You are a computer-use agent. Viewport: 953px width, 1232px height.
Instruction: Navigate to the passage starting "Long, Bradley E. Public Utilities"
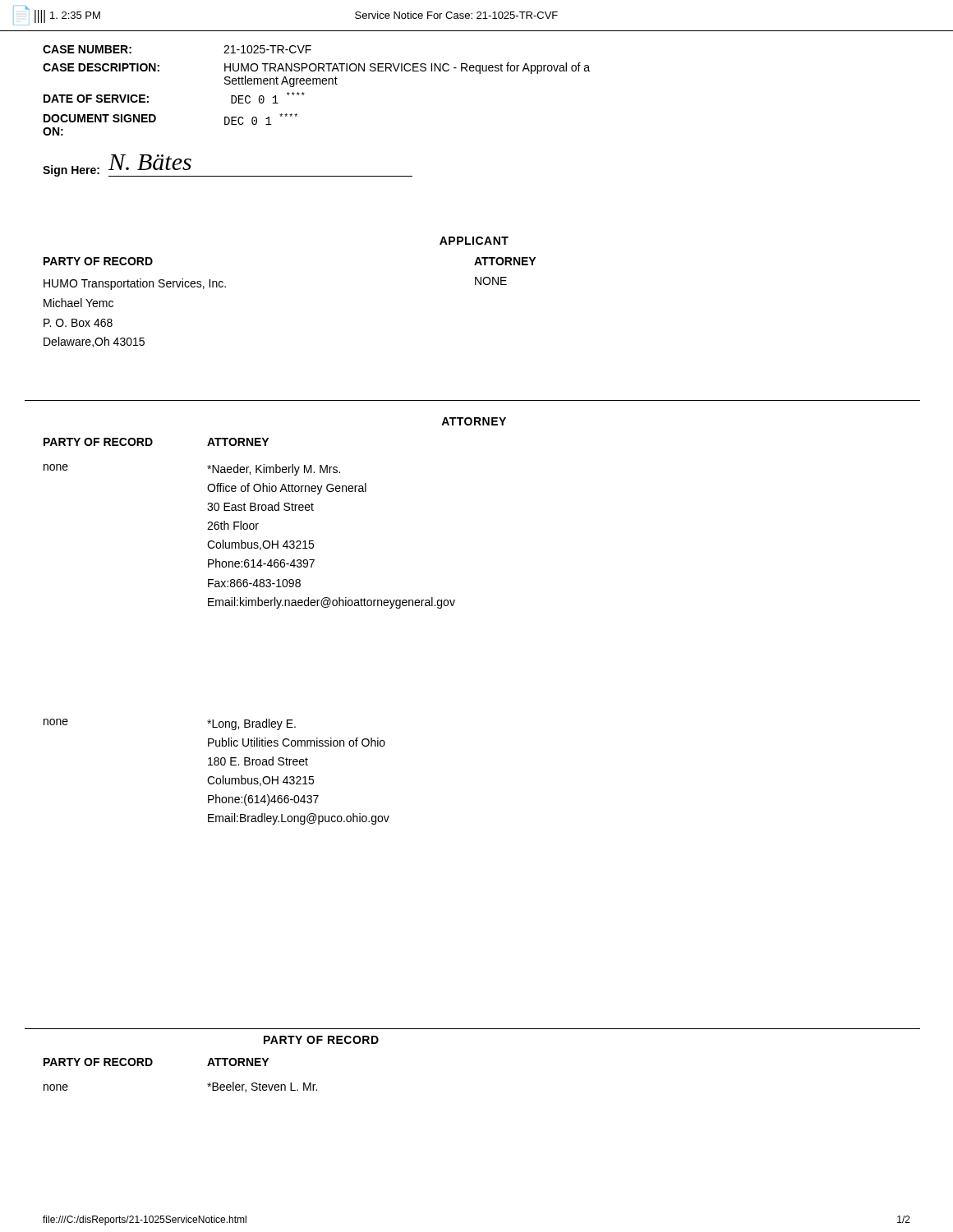pyautogui.click(x=298, y=771)
